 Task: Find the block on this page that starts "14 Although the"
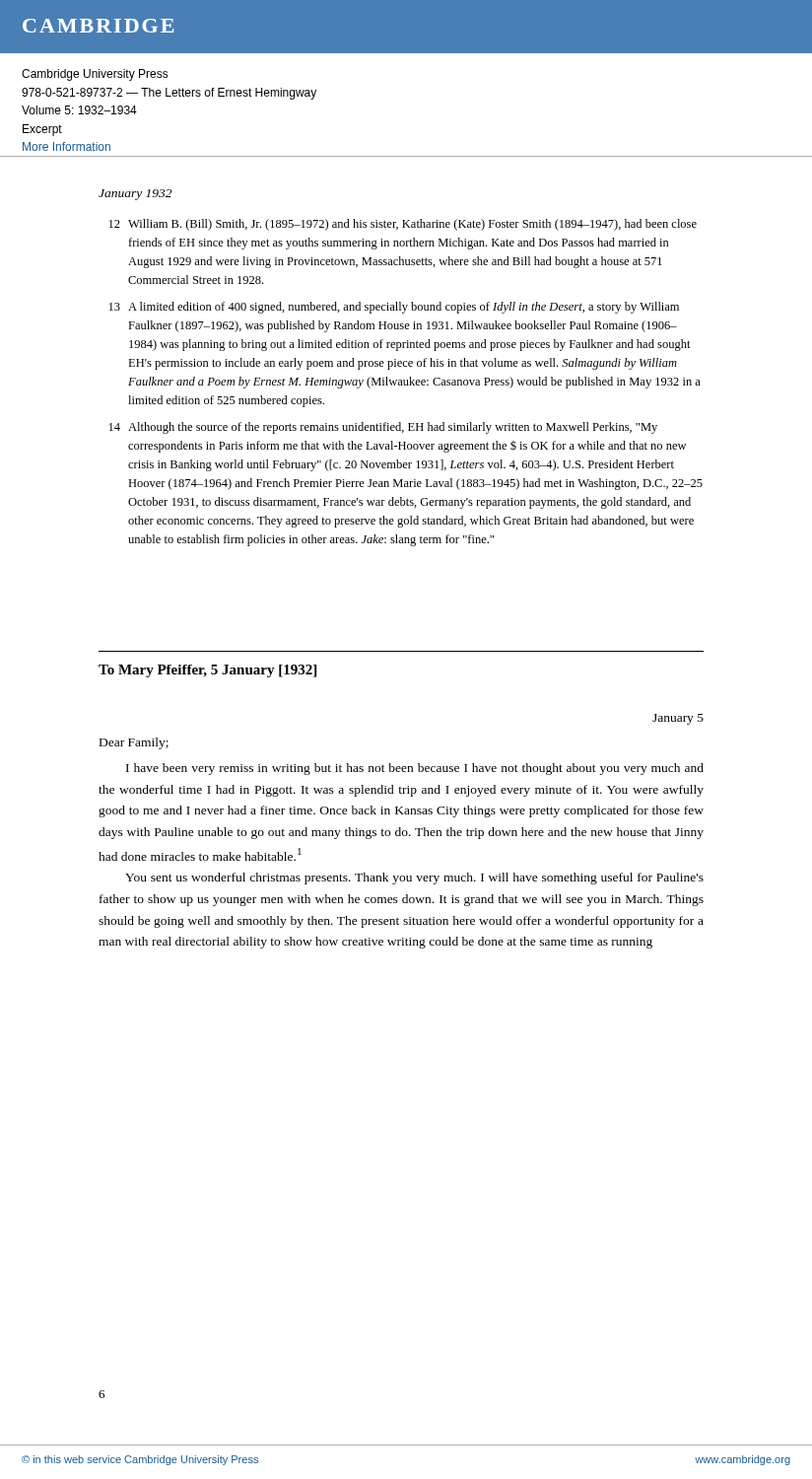401,484
